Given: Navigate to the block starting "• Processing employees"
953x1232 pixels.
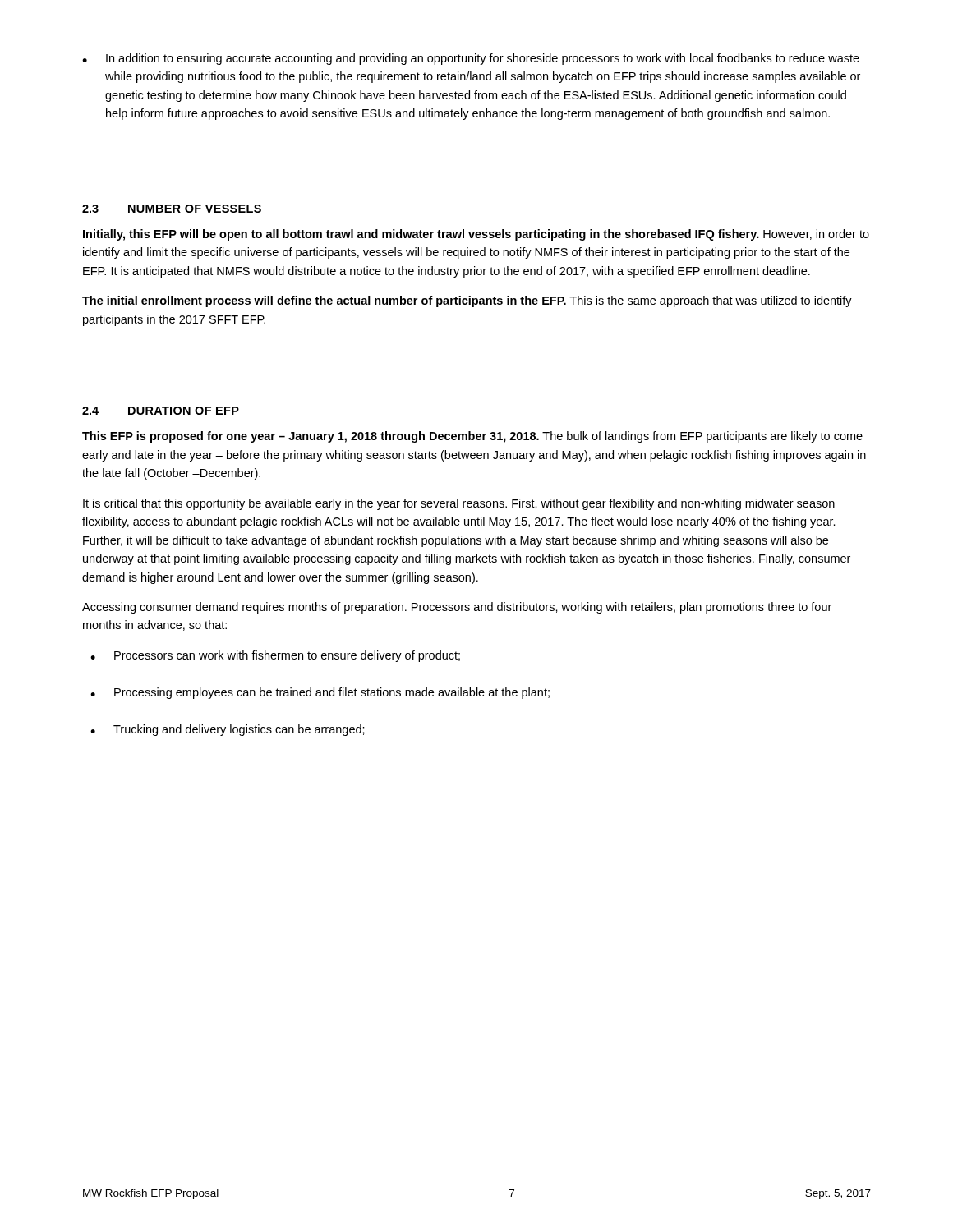Looking at the screenshot, I should 481,695.
